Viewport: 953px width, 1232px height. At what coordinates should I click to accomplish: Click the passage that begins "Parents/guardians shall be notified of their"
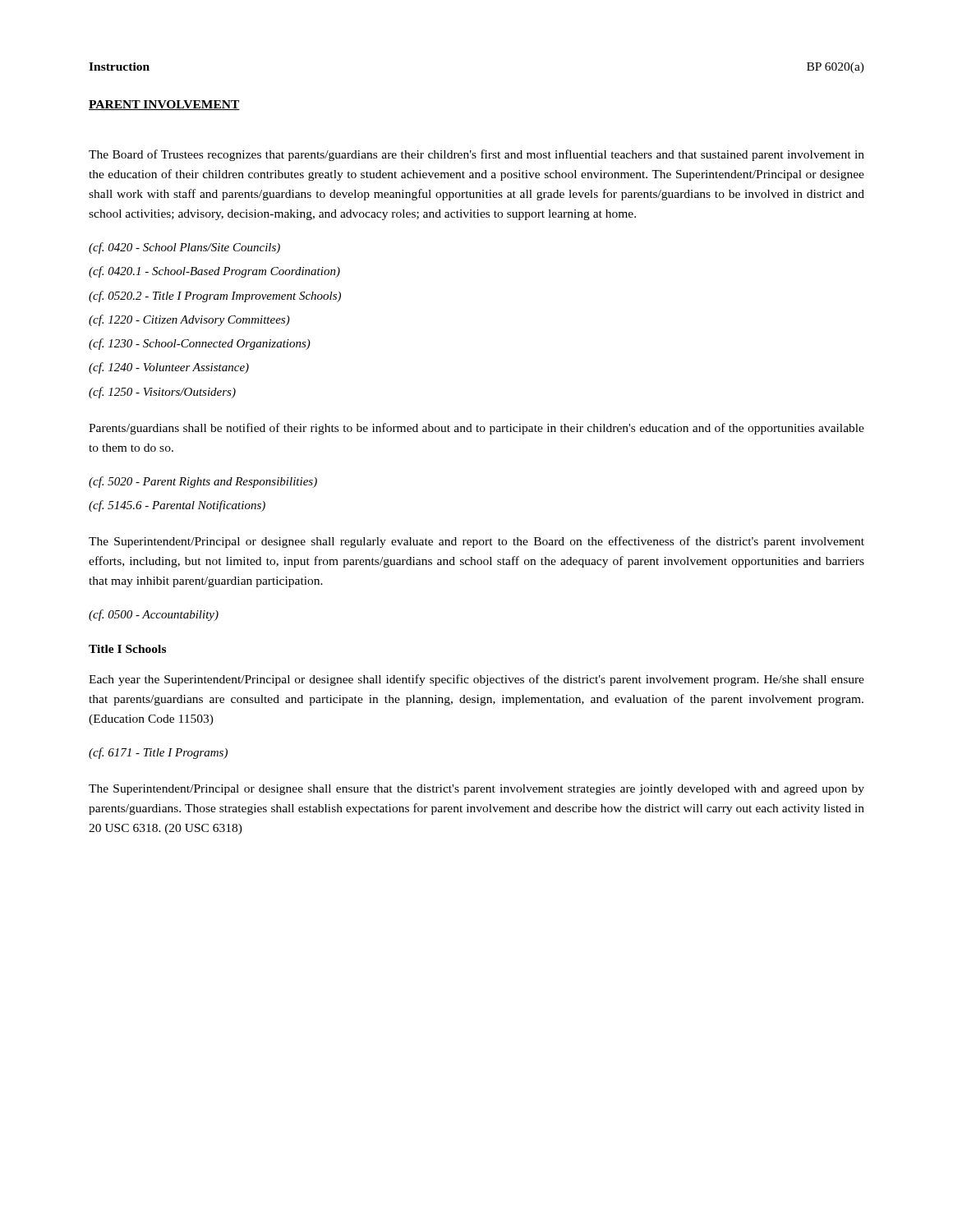pyautogui.click(x=476, y=437)
